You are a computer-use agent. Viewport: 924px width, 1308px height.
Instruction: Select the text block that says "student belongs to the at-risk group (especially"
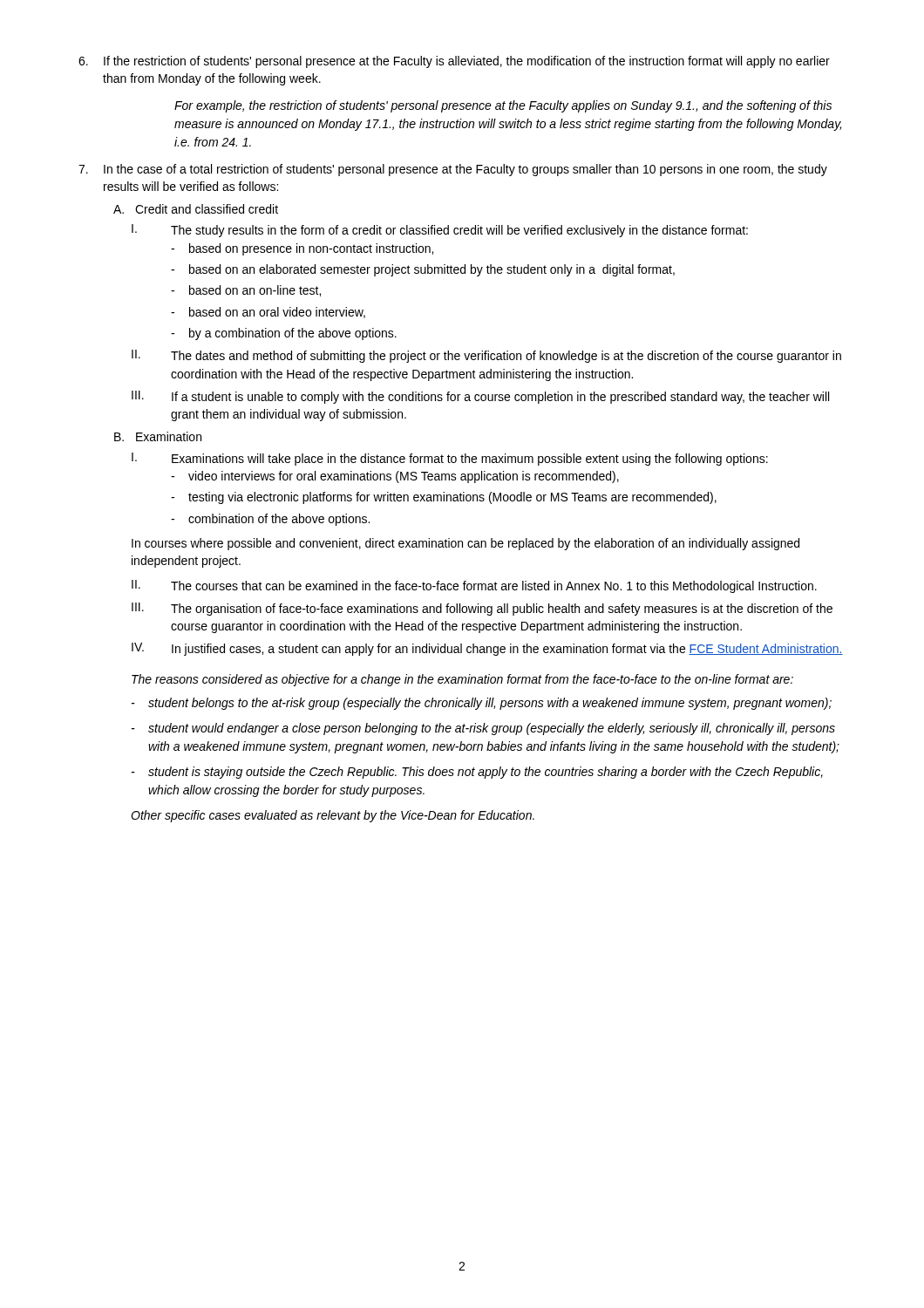pos(488,703)
